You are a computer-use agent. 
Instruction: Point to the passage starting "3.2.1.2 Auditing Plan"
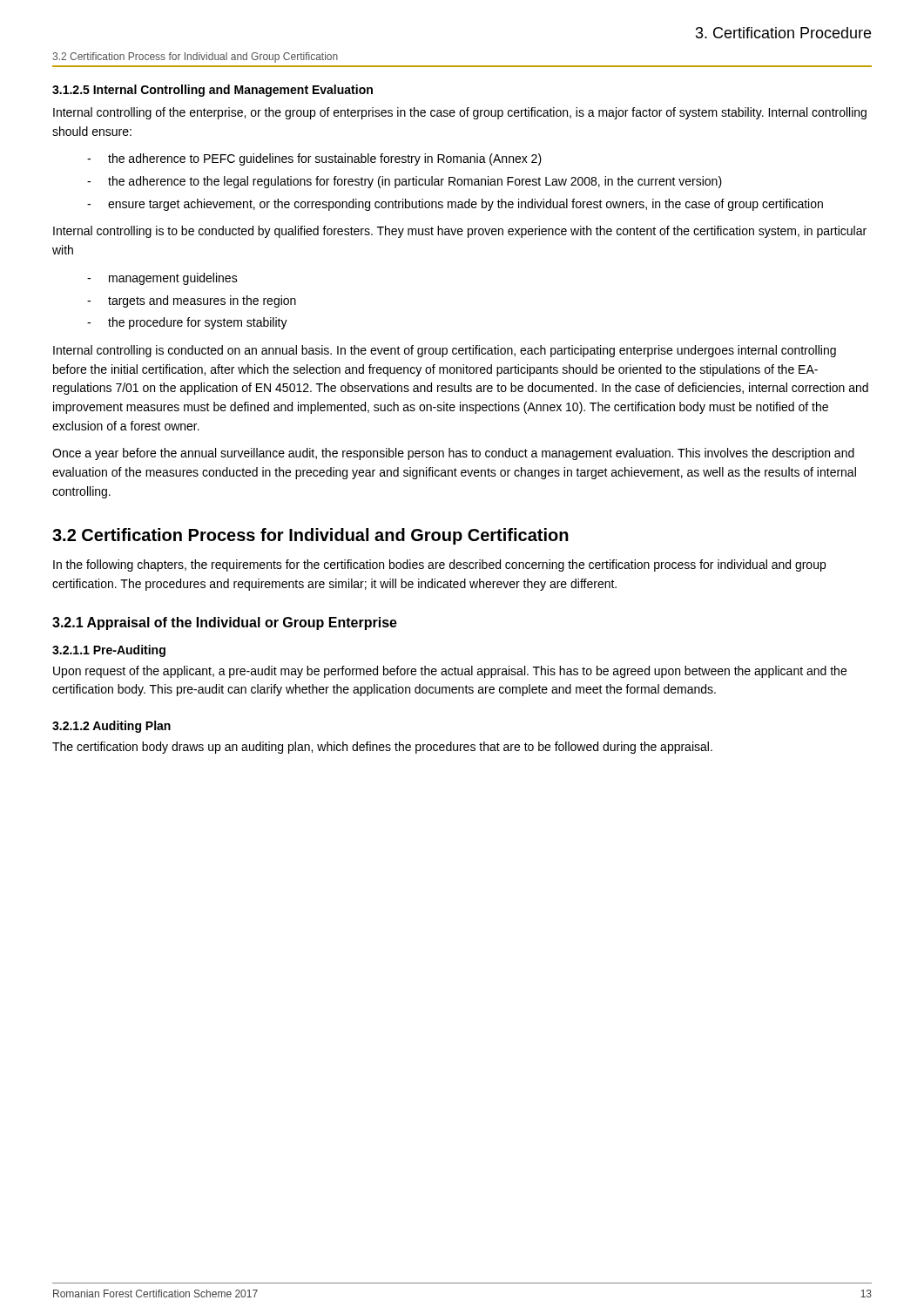[112, 726]
